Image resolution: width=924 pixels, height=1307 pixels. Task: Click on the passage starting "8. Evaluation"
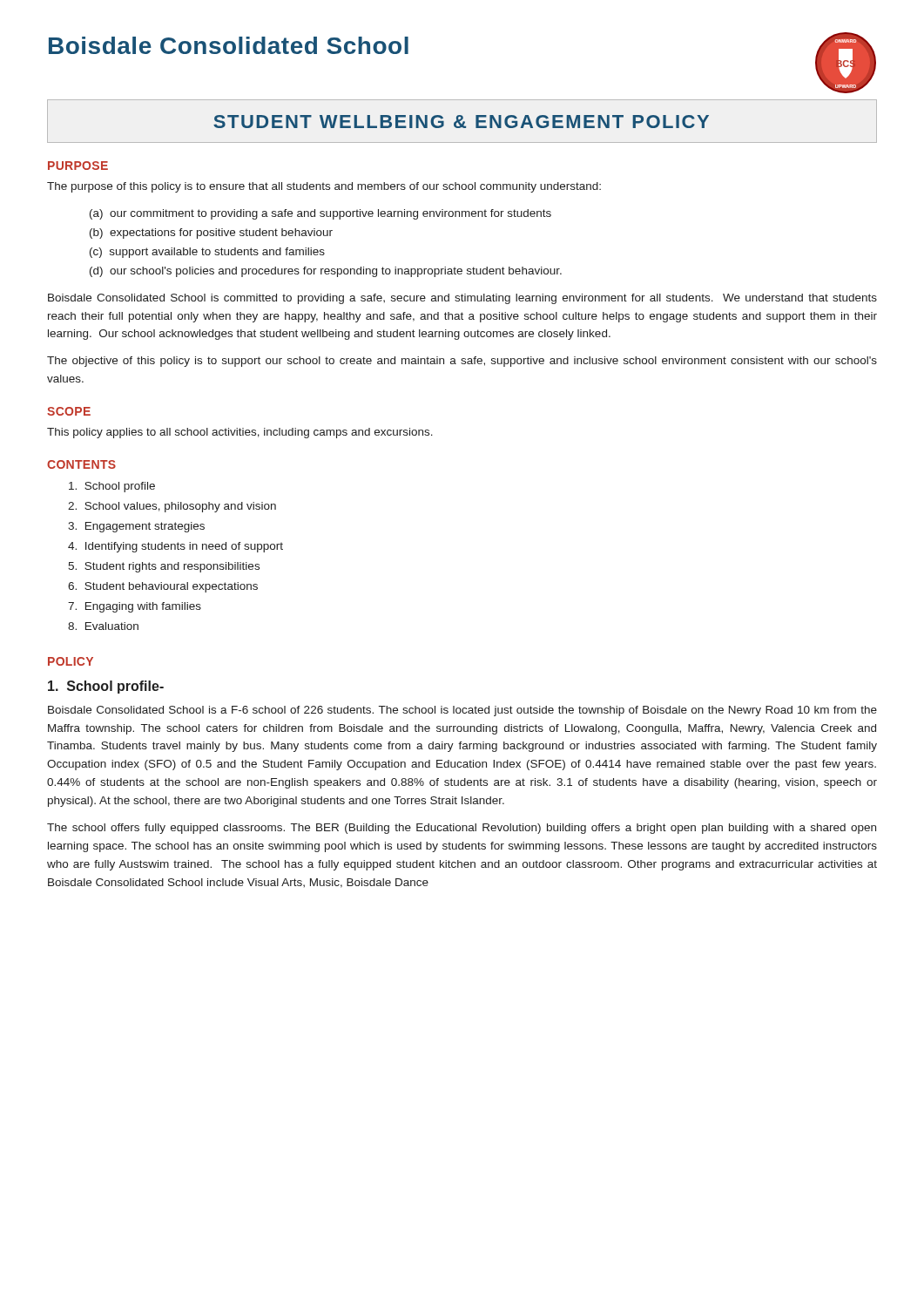click(x=104, y=626)
